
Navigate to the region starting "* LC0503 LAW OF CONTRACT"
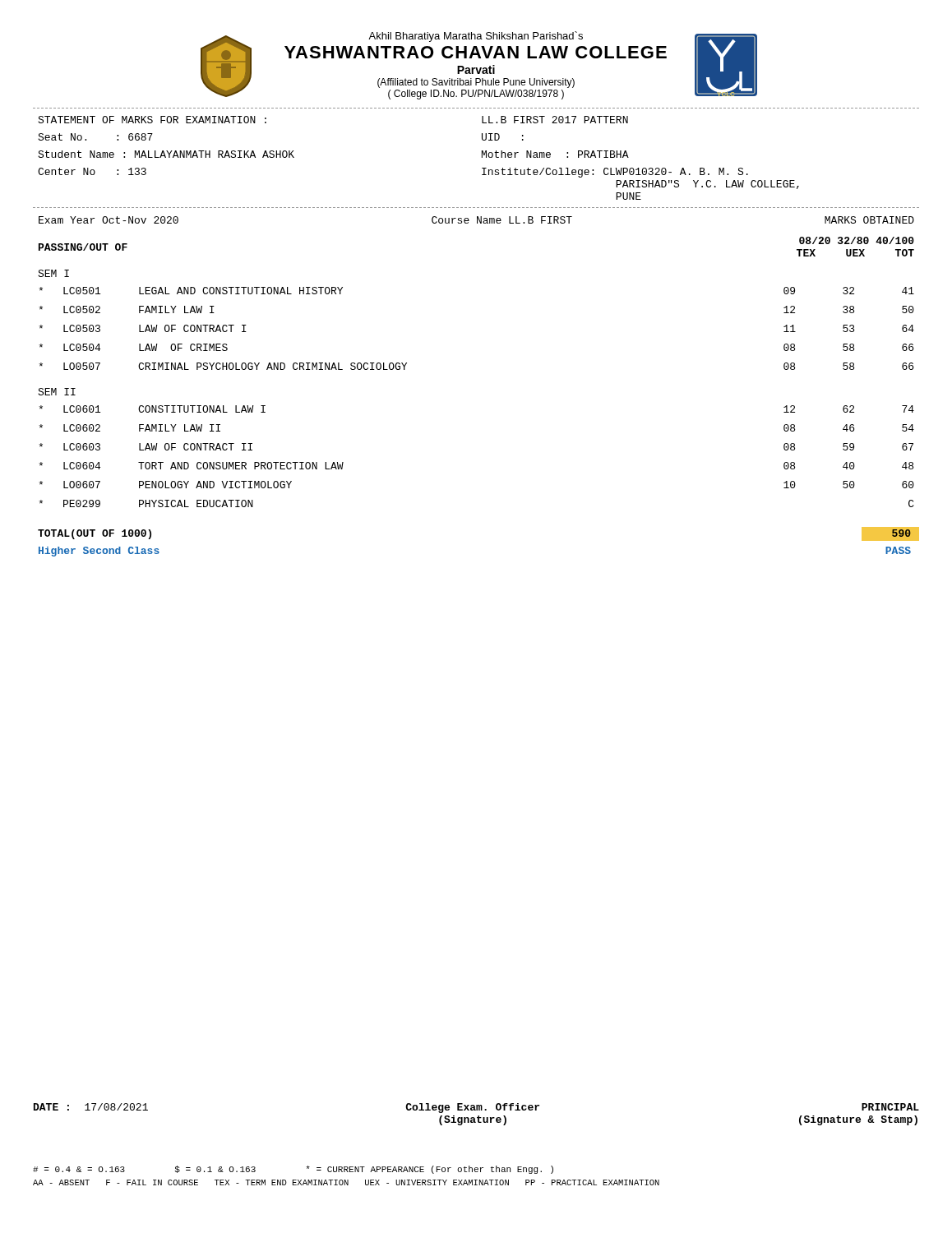(x=79, y=328)
